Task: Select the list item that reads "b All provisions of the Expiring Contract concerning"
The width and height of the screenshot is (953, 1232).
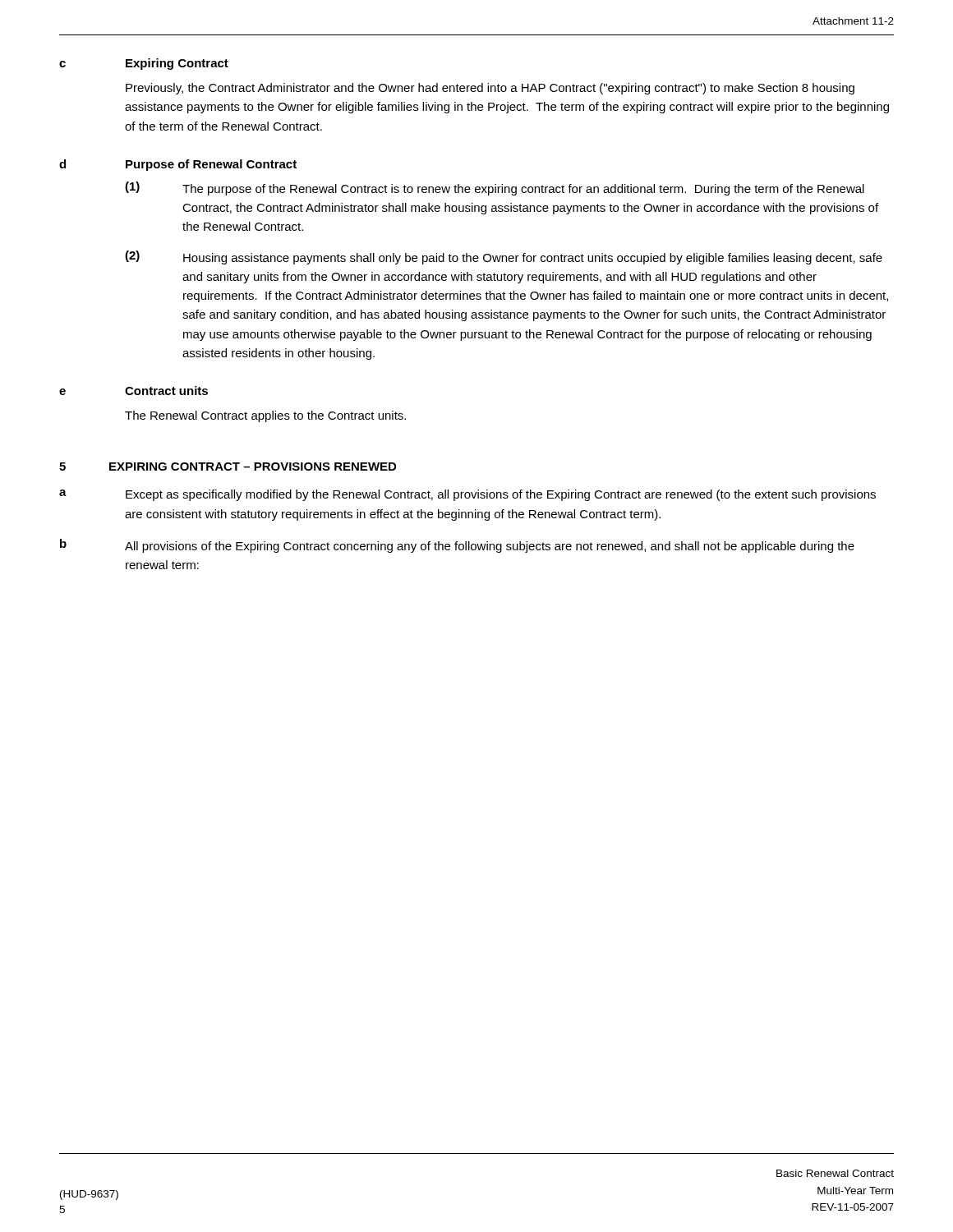Action: coord(476,555)
